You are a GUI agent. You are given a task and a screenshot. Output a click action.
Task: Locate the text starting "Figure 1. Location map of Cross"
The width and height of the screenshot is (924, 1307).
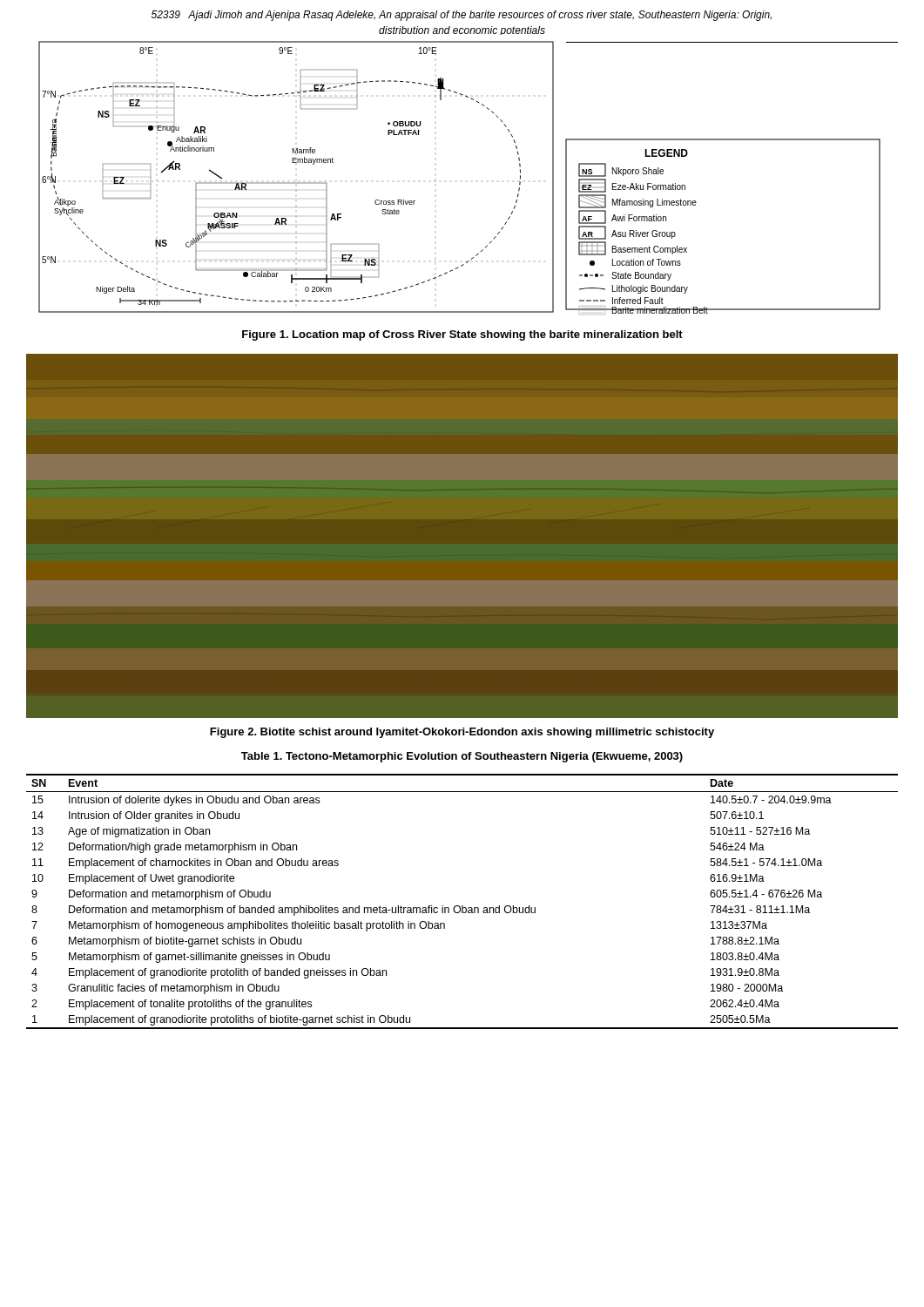[462, 334]
